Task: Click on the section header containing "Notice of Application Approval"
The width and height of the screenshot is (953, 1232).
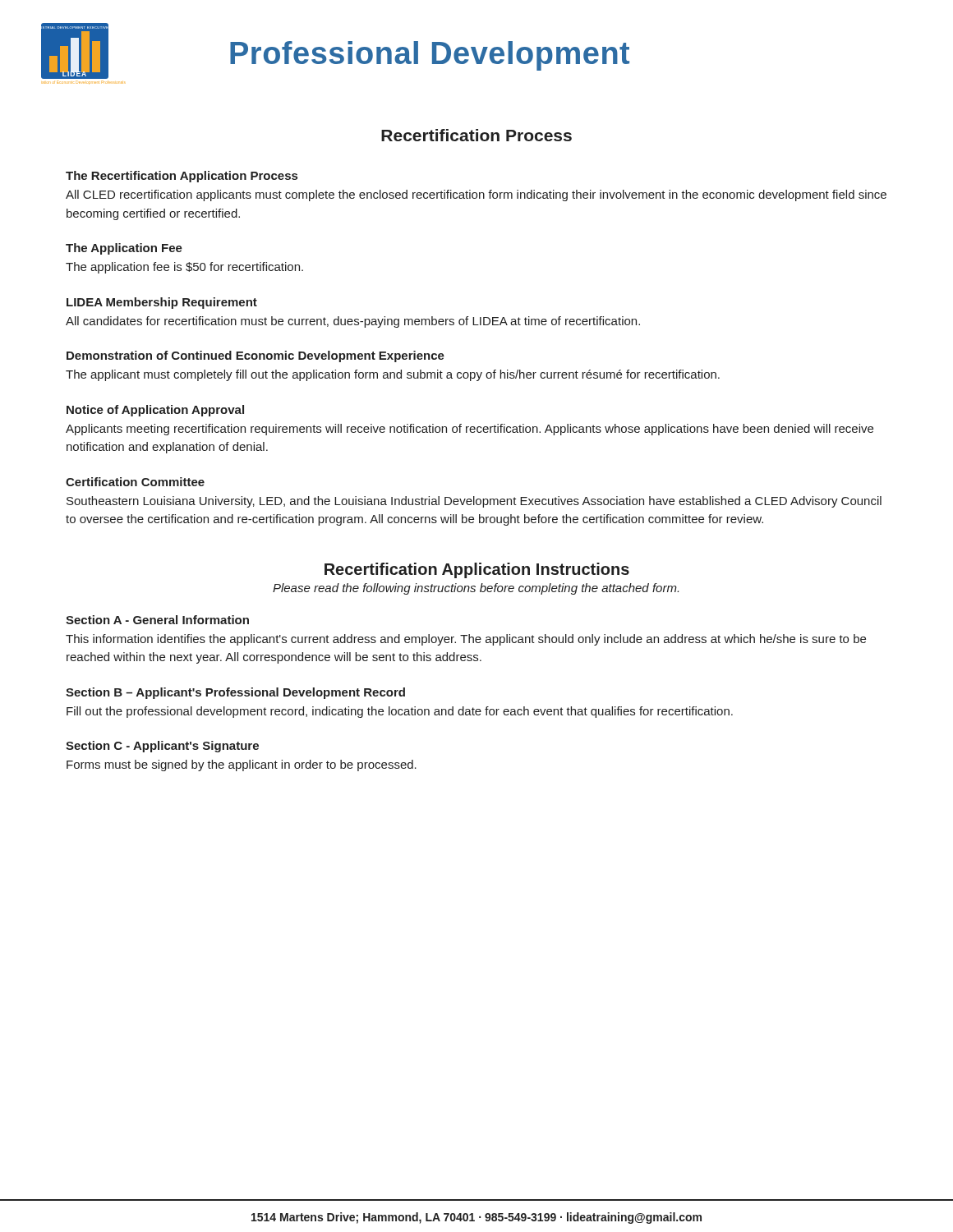Action: [x=155, y=409]
